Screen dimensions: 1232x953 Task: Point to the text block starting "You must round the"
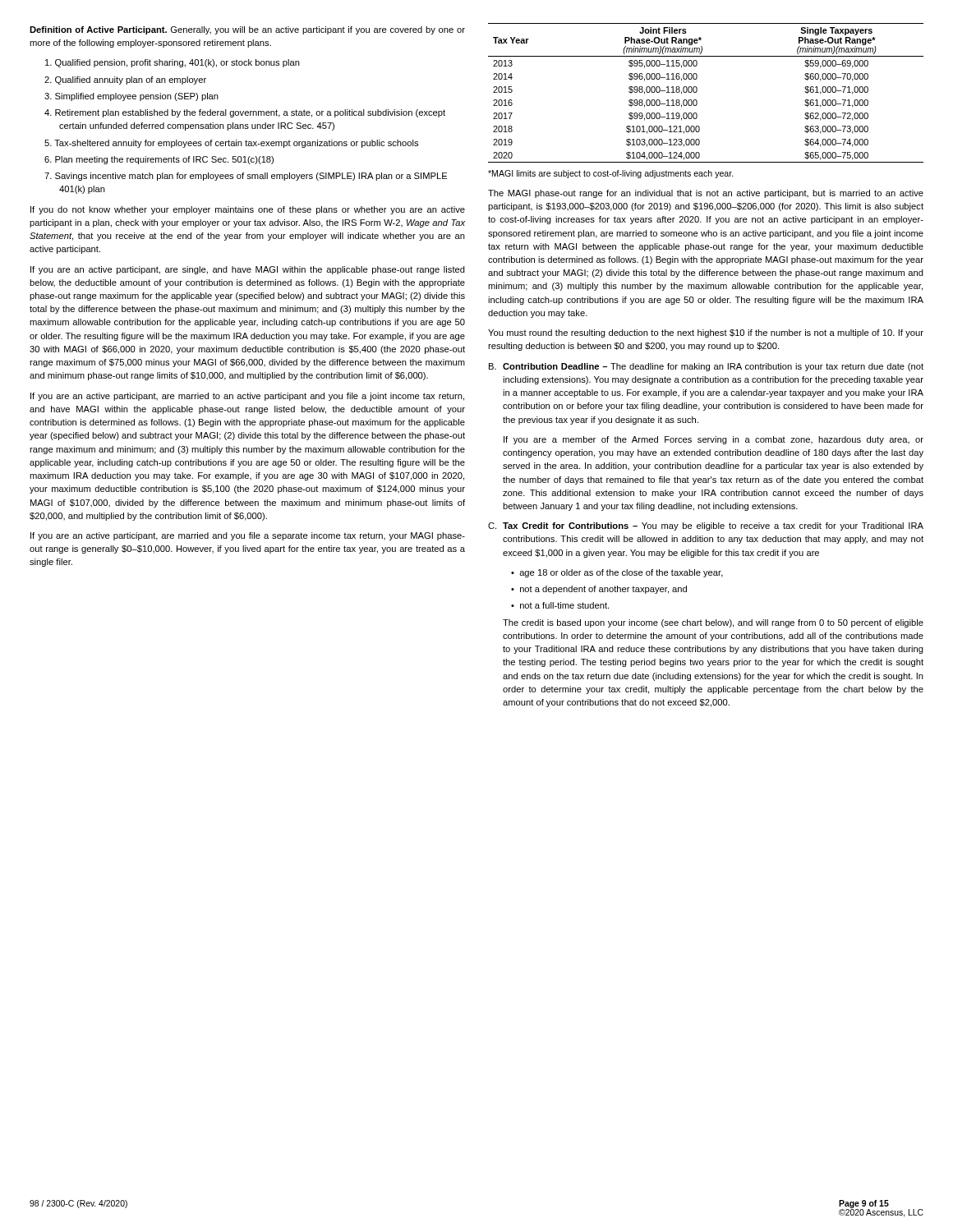[x=706, y=339]
